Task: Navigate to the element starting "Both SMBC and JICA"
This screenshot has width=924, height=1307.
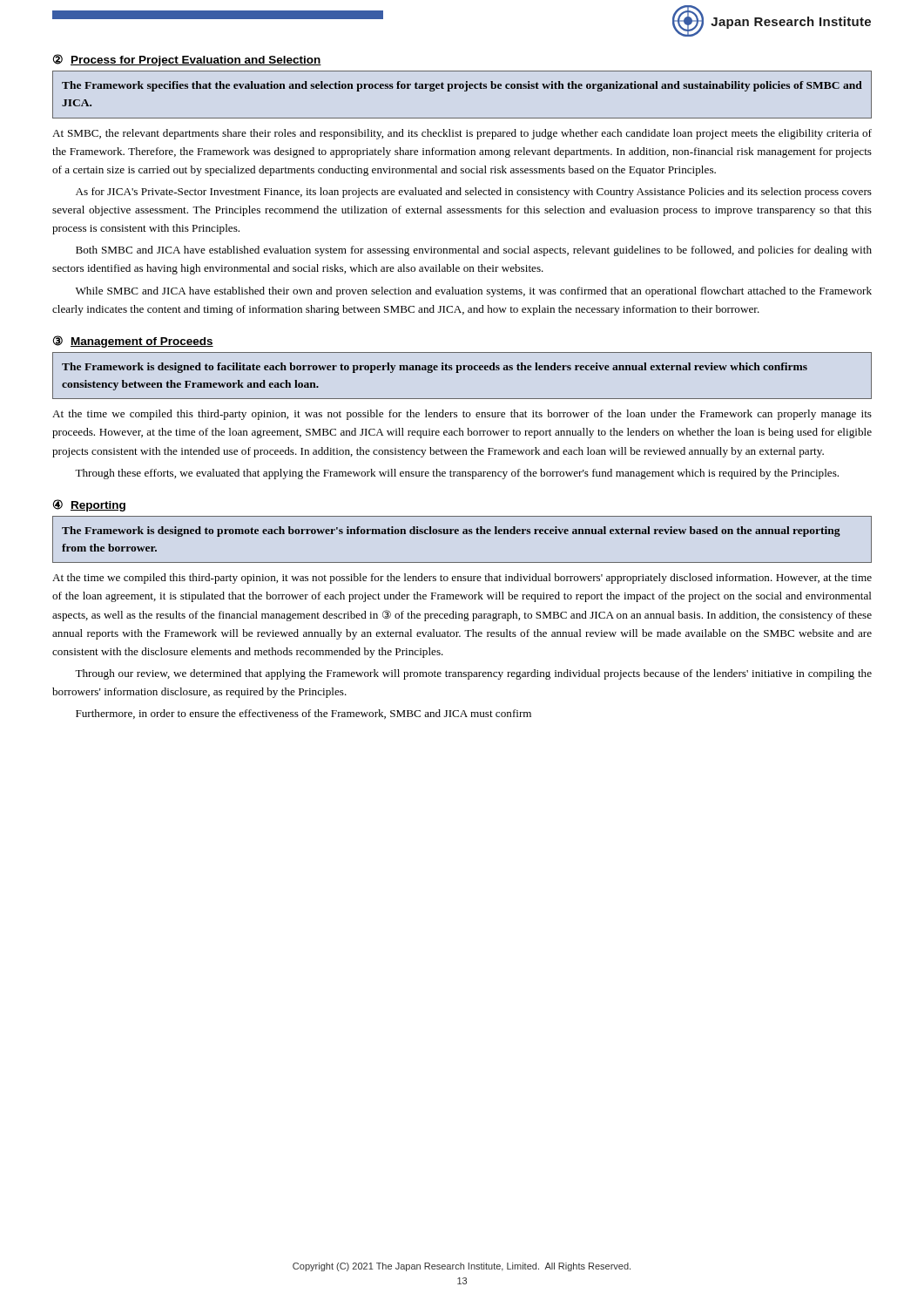Action: [x=462, y=259]
